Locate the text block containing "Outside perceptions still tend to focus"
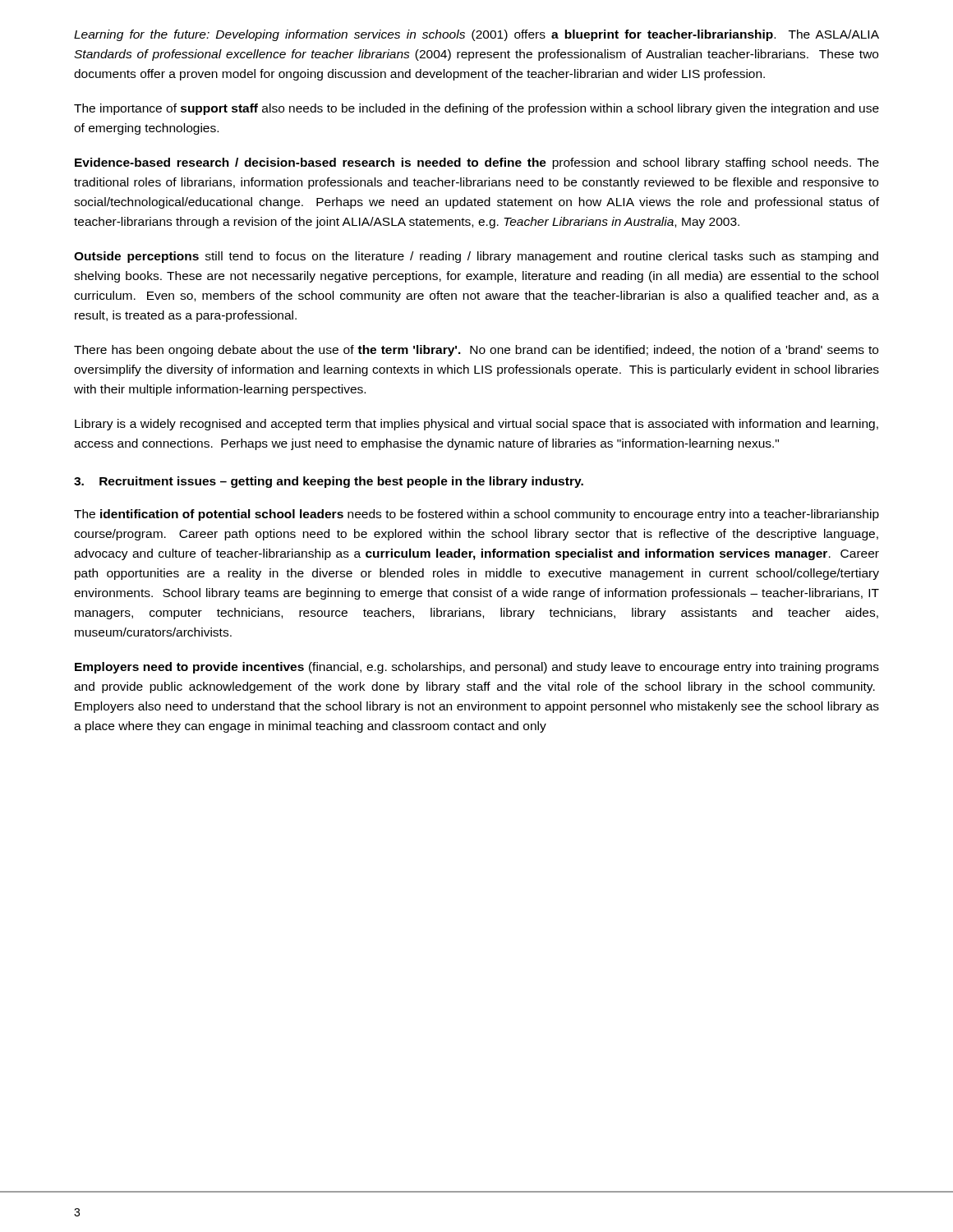Image resolution: width=953 pixels, height=1232 pixels. pyautogui.click(x=476, y=286)
